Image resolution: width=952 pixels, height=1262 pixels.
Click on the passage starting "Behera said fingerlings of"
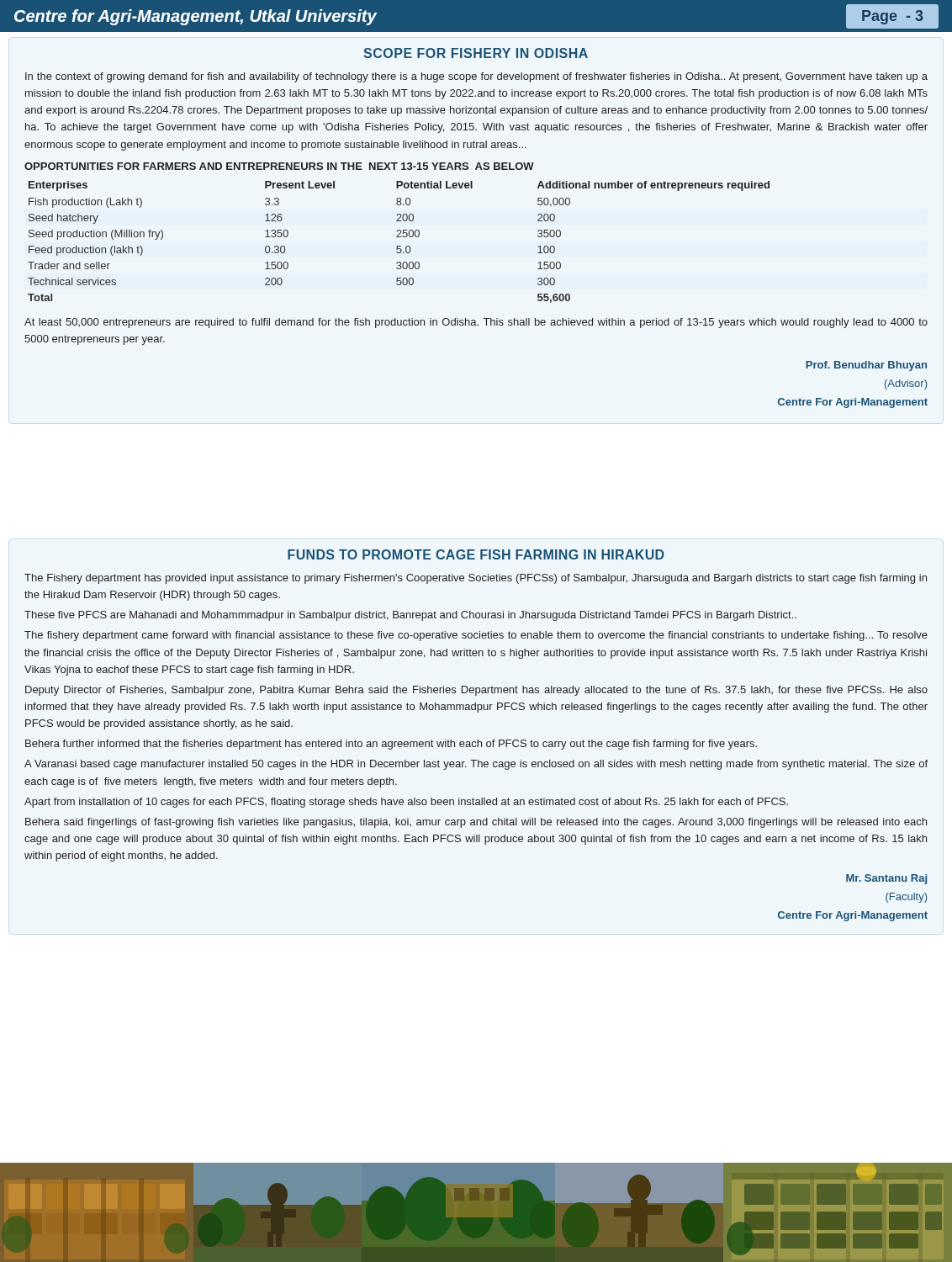point(476,838)
